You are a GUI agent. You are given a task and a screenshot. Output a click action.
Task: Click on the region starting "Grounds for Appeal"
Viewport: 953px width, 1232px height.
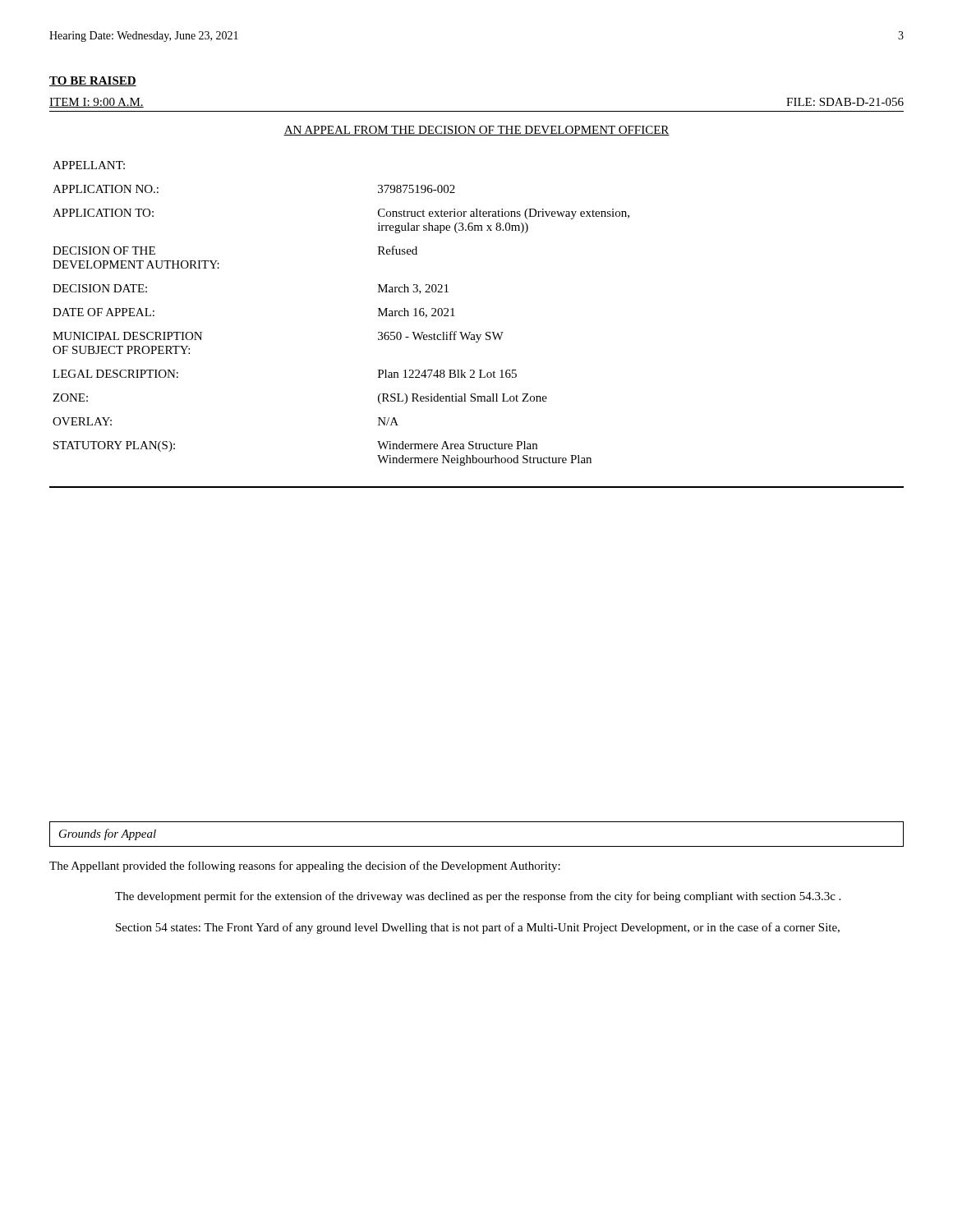click(x=107, y=834)
